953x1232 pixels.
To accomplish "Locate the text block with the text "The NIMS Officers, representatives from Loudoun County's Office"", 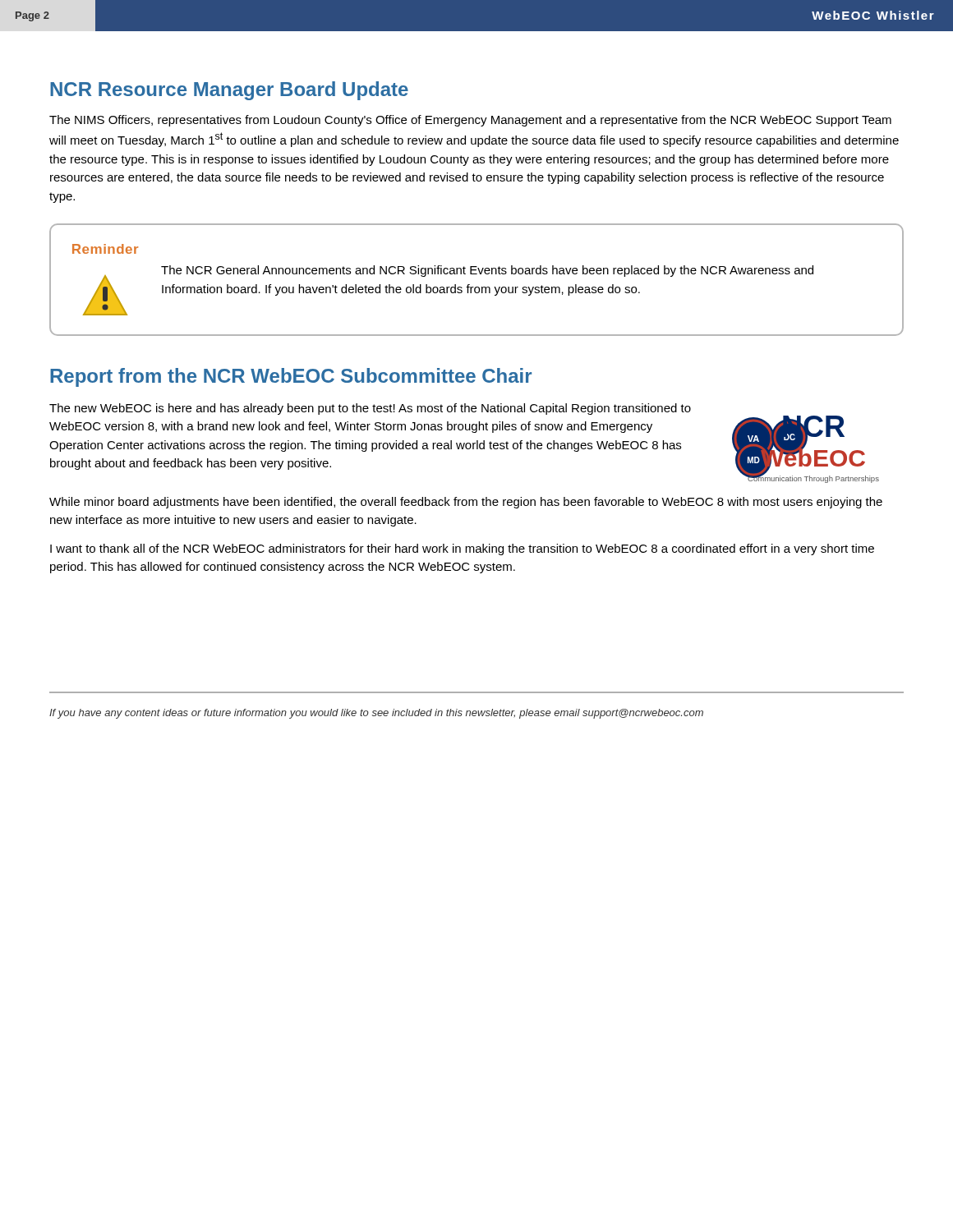I will click(x=474, y=158).
